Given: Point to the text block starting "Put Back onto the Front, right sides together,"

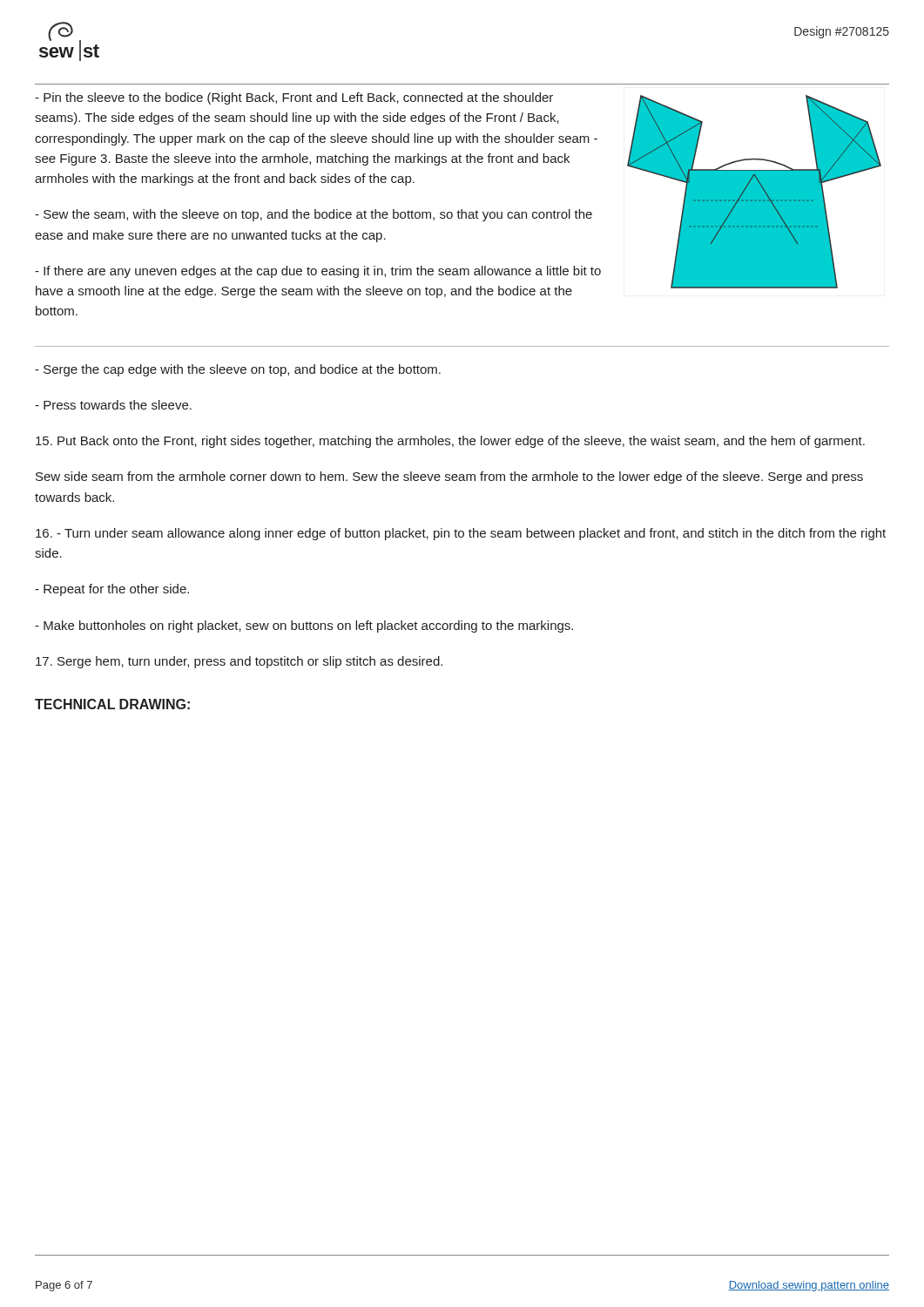Looking at the screenshot, I should tap(450, 440).
